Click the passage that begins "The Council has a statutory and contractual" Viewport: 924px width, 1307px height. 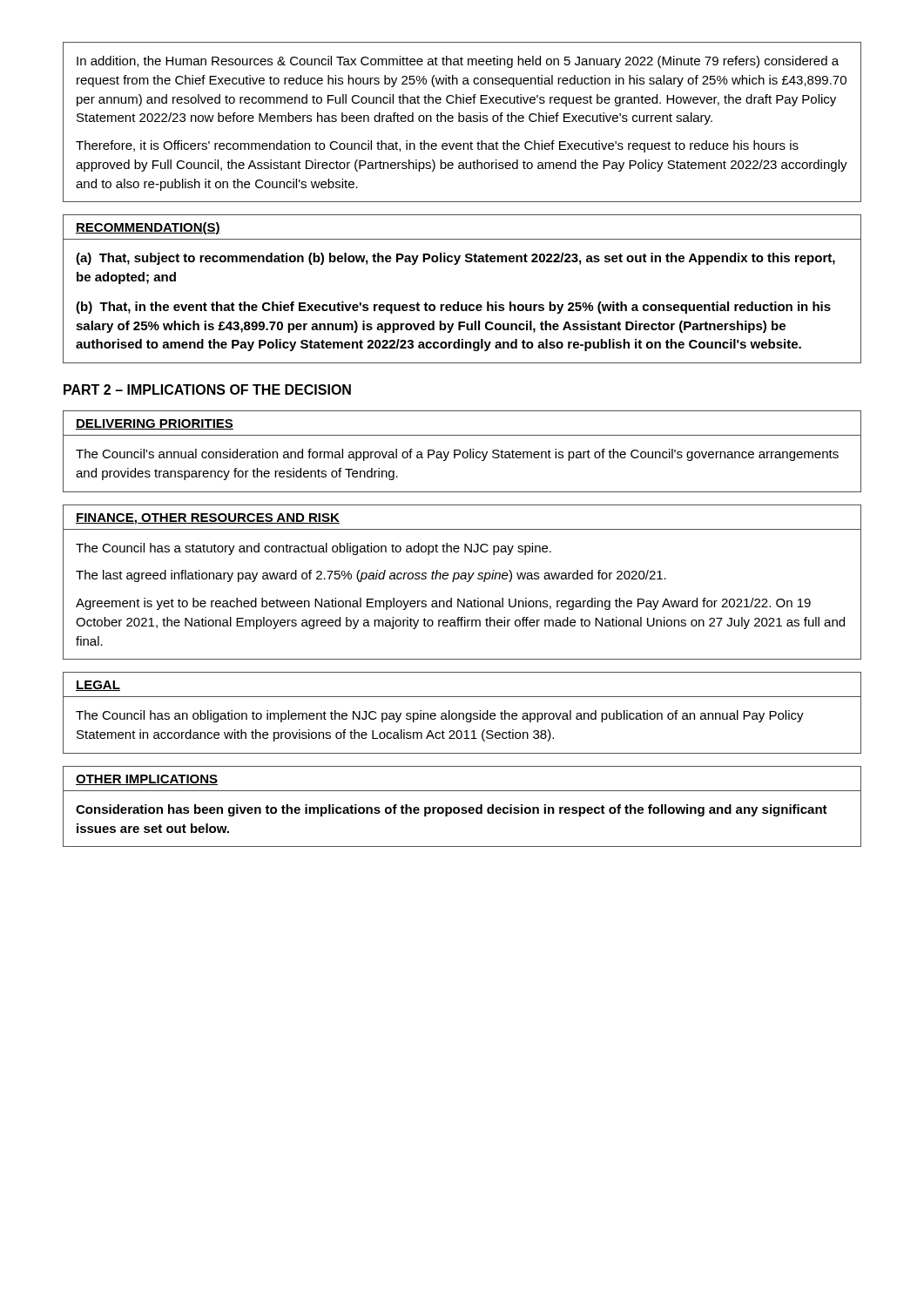[462, 594]
